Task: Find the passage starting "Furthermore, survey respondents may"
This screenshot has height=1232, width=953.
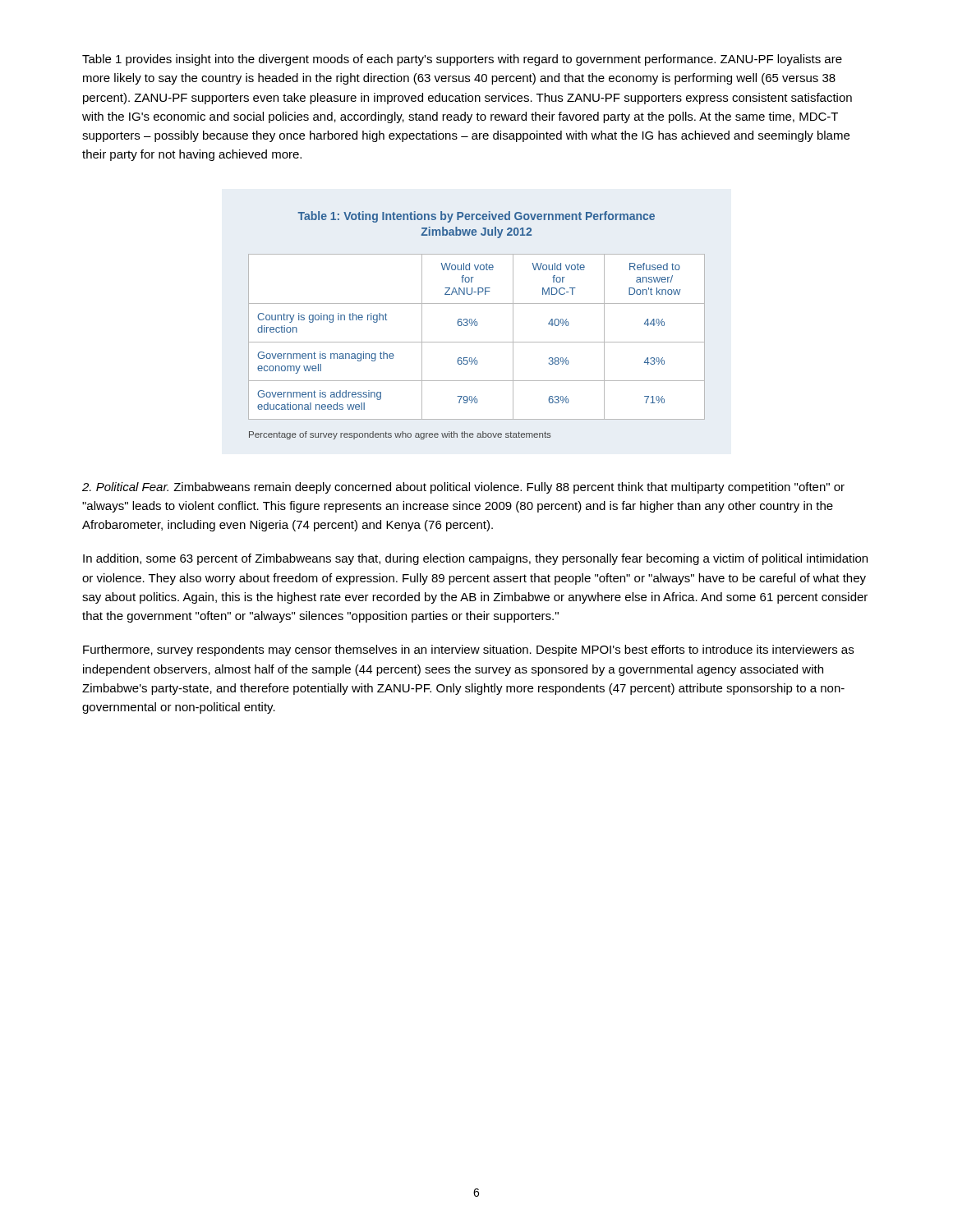Action: click(x=468, y=678)
